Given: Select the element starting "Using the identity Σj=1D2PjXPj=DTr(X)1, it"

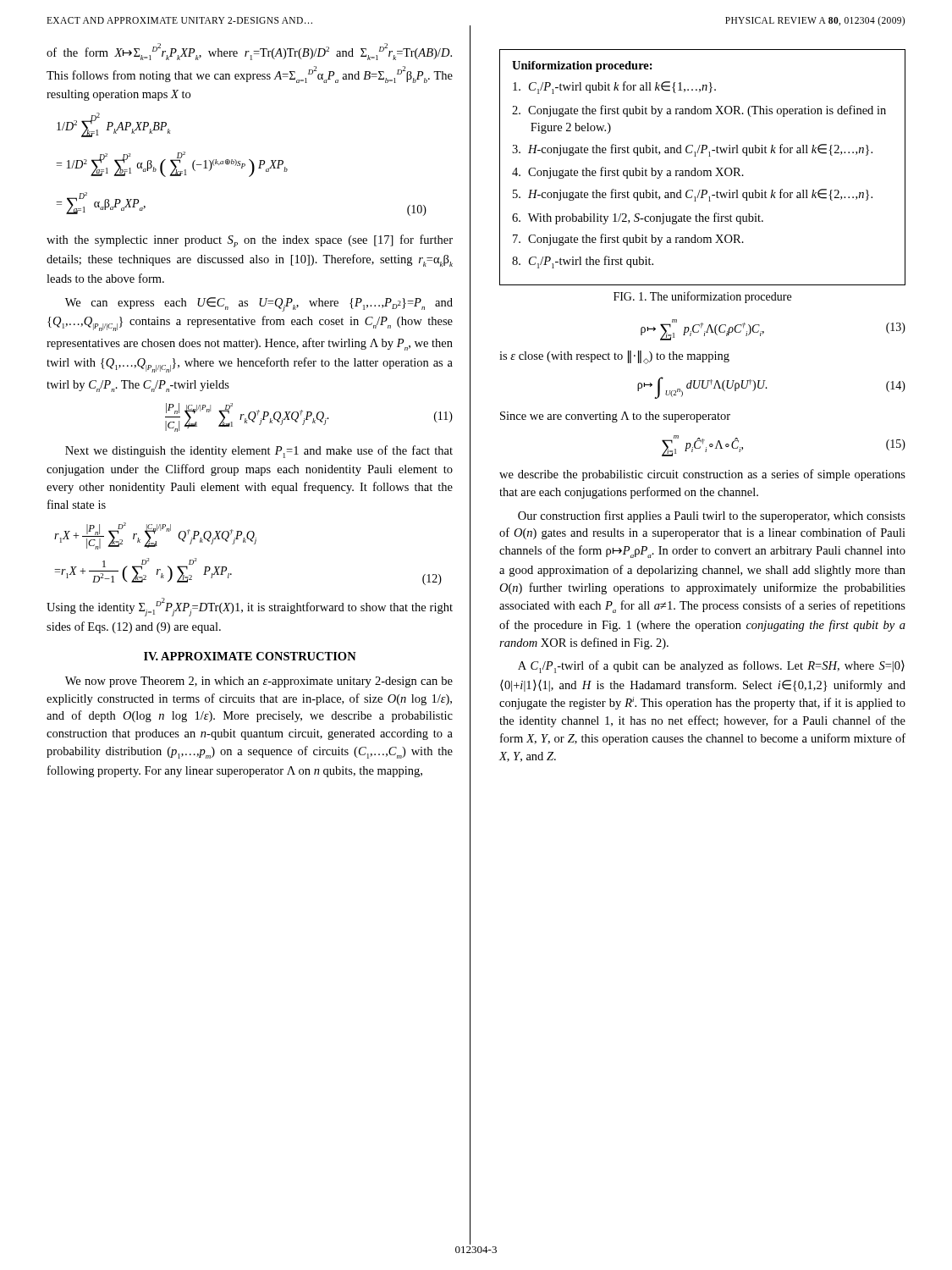Looking at the screenshot, I should 250,616.
